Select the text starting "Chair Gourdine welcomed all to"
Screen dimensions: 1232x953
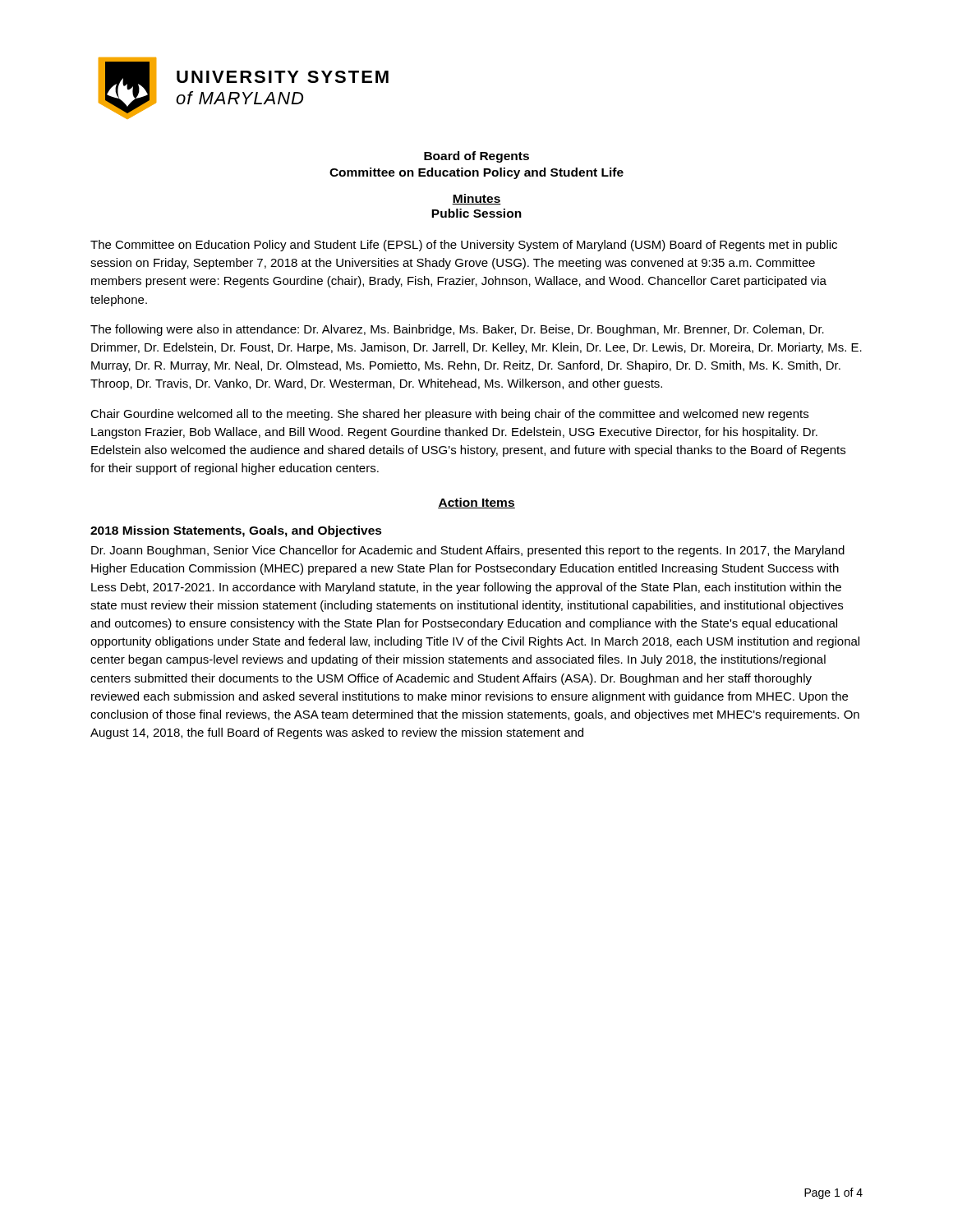468,441
